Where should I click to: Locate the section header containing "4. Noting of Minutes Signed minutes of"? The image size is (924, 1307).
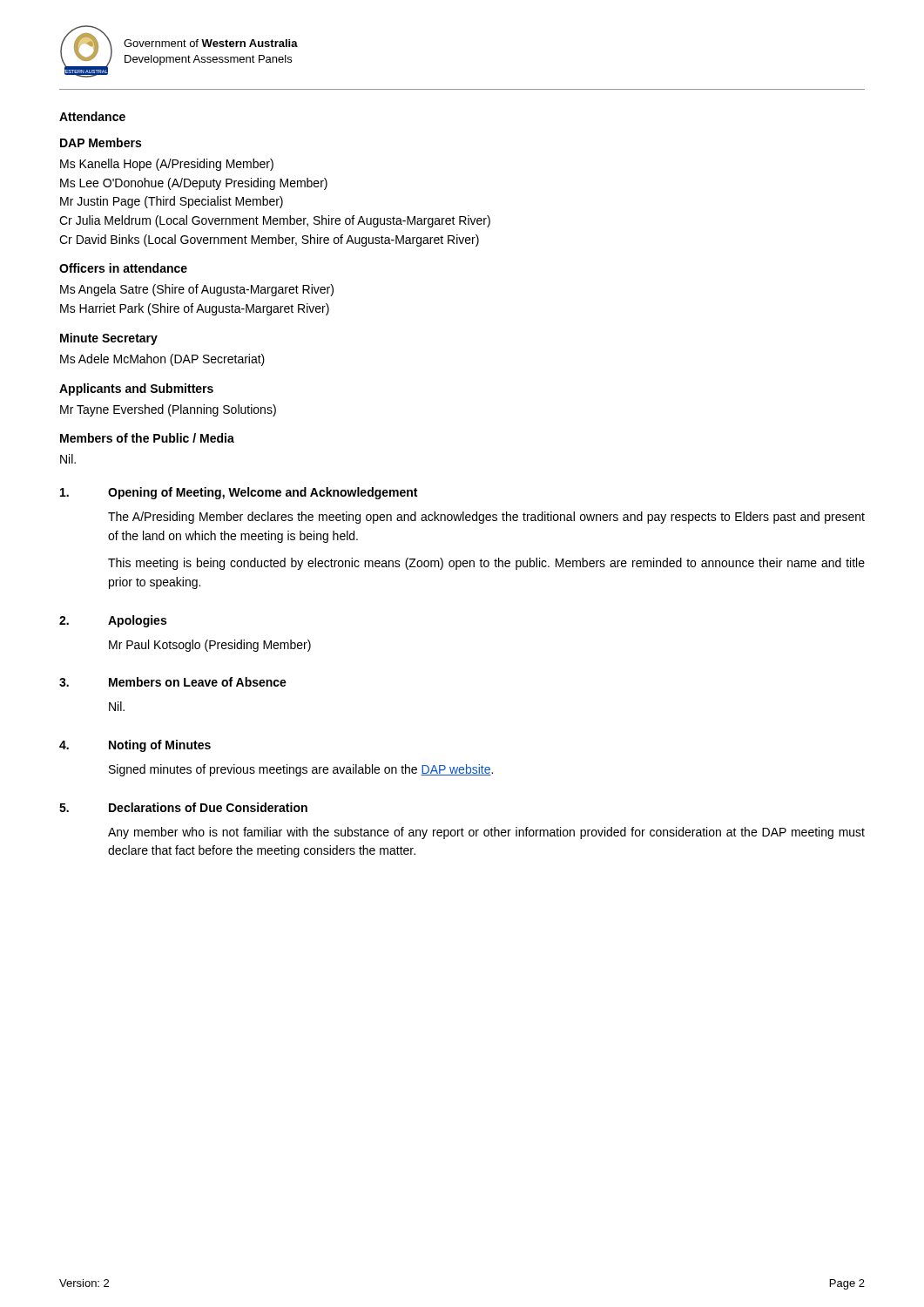[x=462, y=763]
